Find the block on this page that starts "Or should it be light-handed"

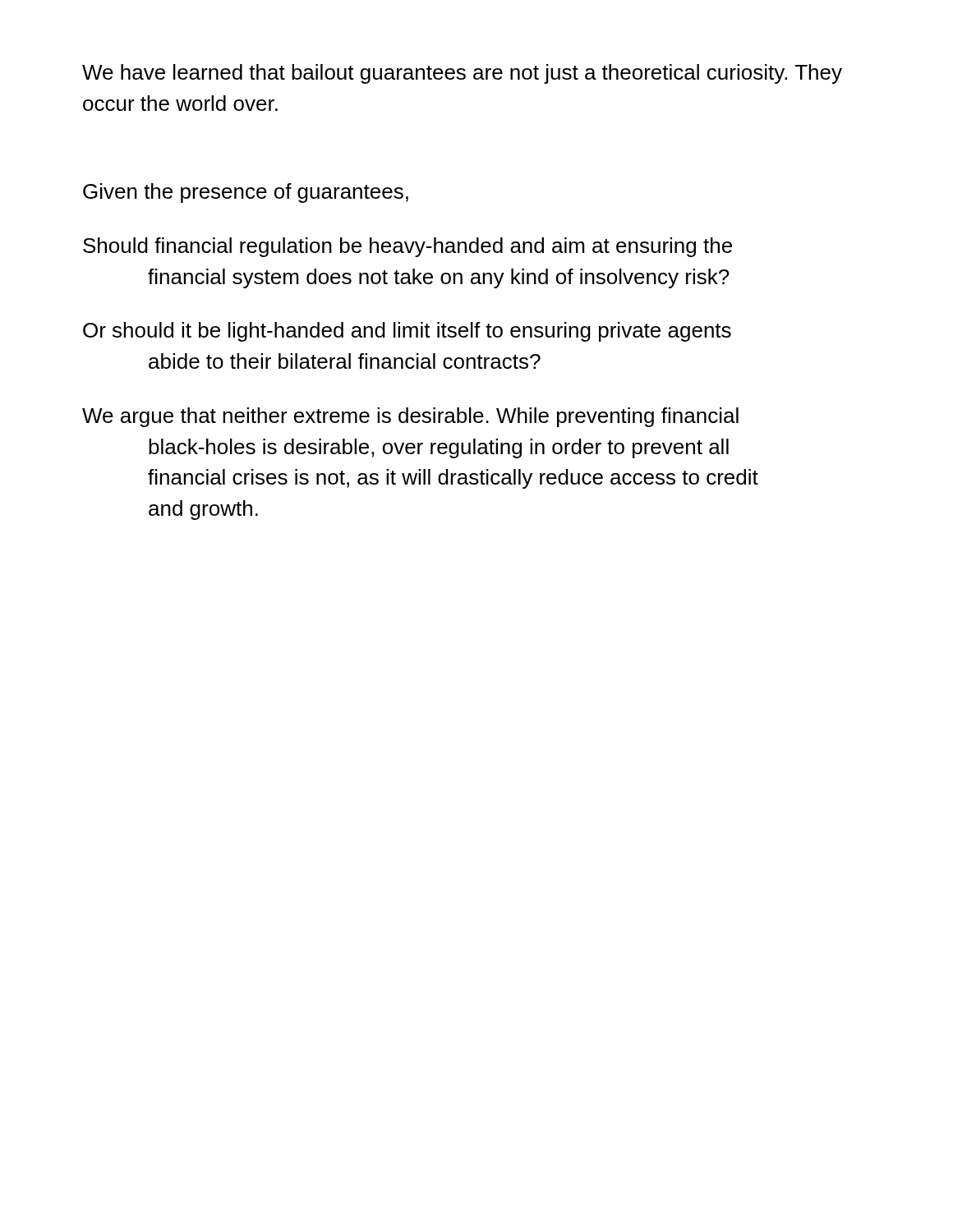coord(476,347)
